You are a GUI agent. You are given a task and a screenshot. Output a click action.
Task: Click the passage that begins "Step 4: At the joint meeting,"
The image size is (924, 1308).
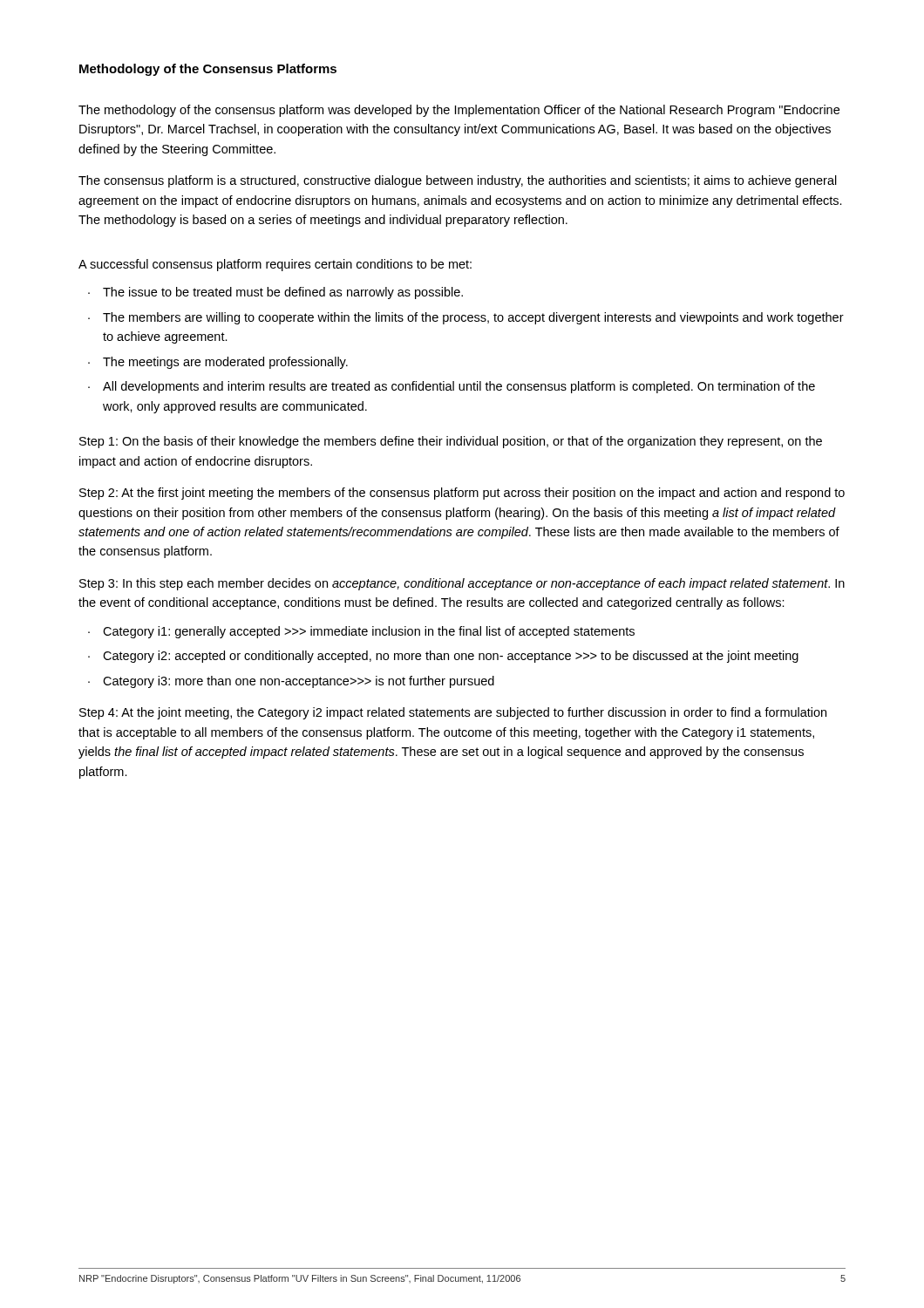(x=453, y=742)
